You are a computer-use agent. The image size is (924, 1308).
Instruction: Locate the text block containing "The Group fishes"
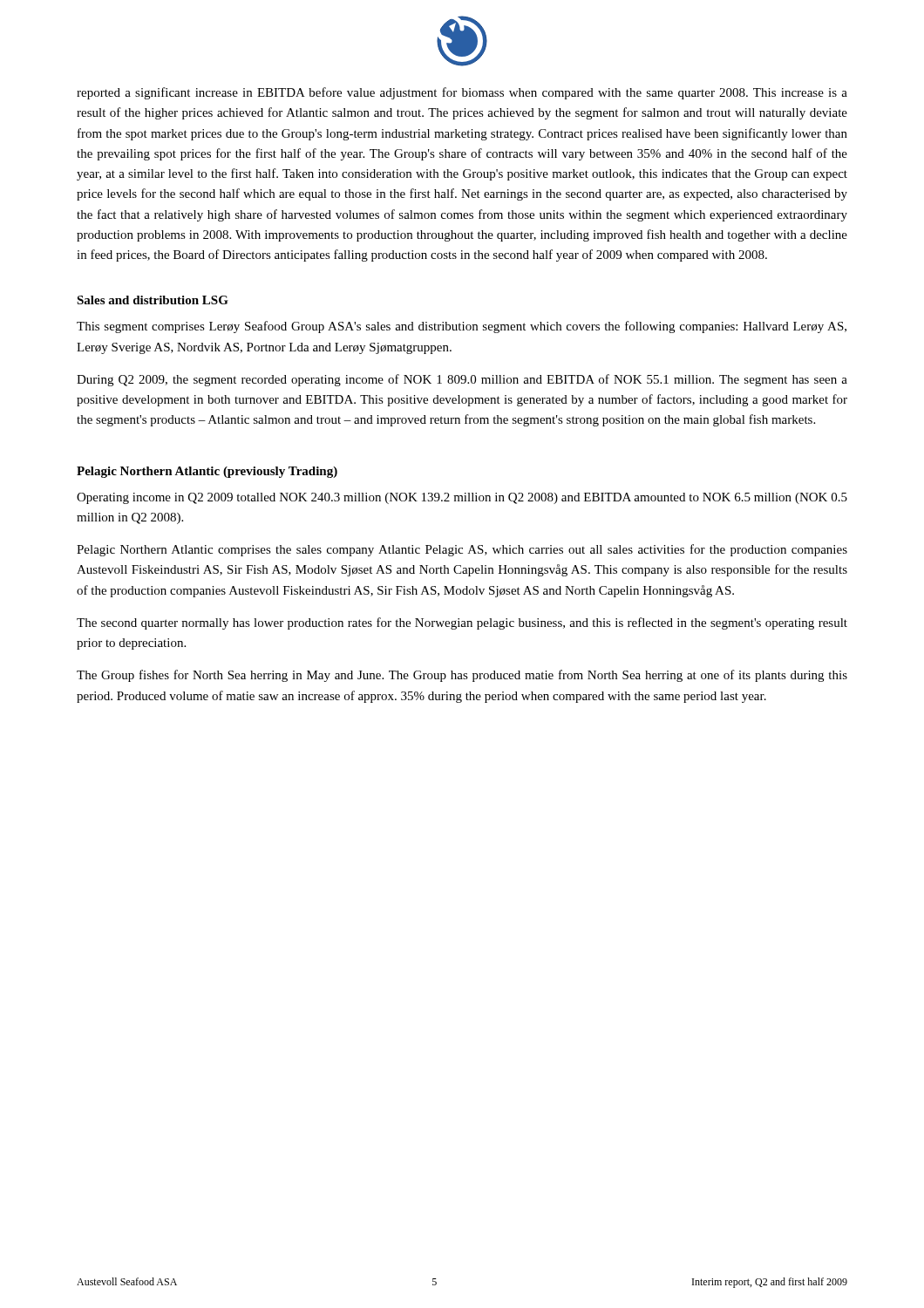[x=462, y=685]
